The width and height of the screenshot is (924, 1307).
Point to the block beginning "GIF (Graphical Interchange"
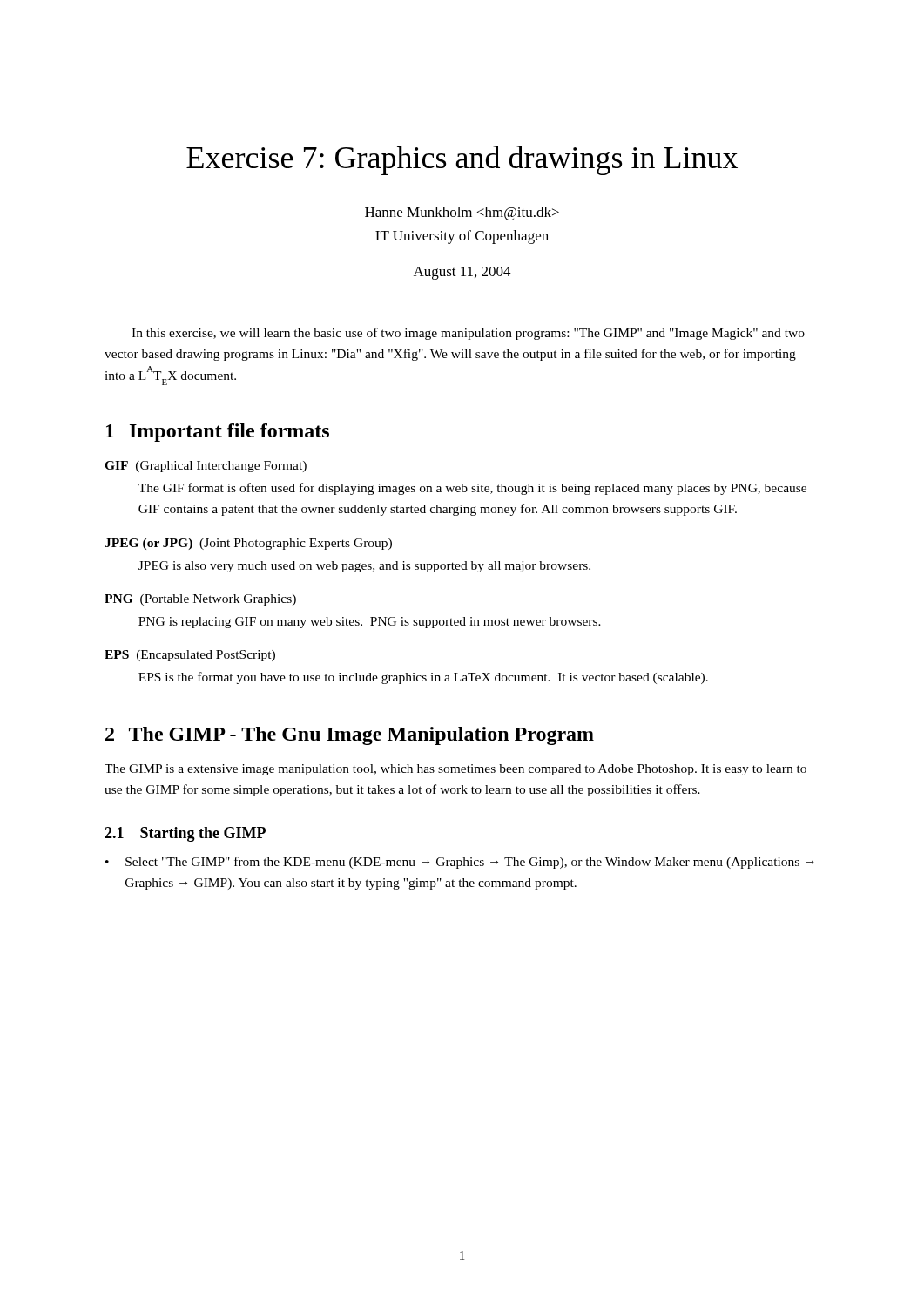462,489
